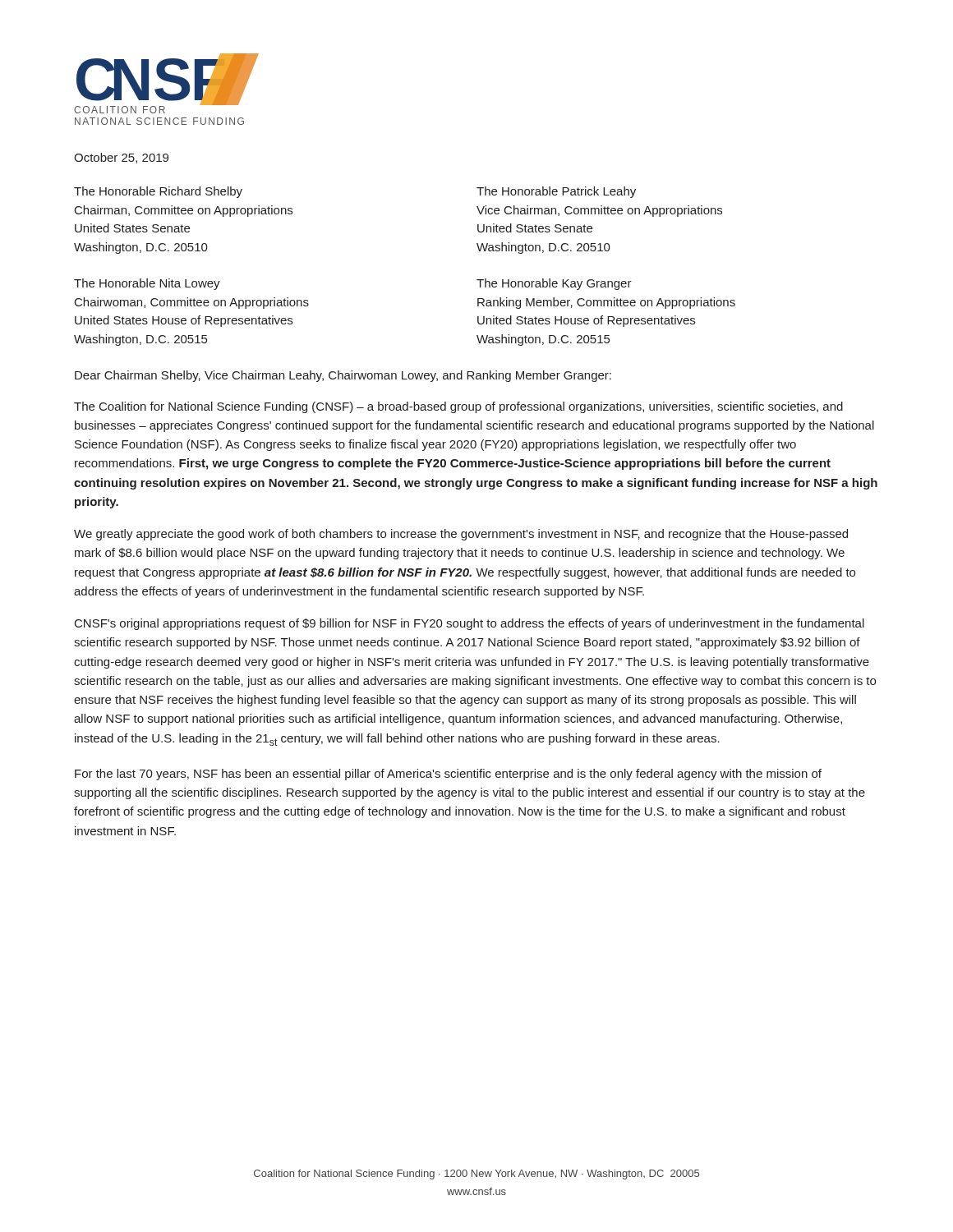Point to the element starting "The Coalition for National"
The width and height of the screenshot is (953, 1232).
(476, 453)
